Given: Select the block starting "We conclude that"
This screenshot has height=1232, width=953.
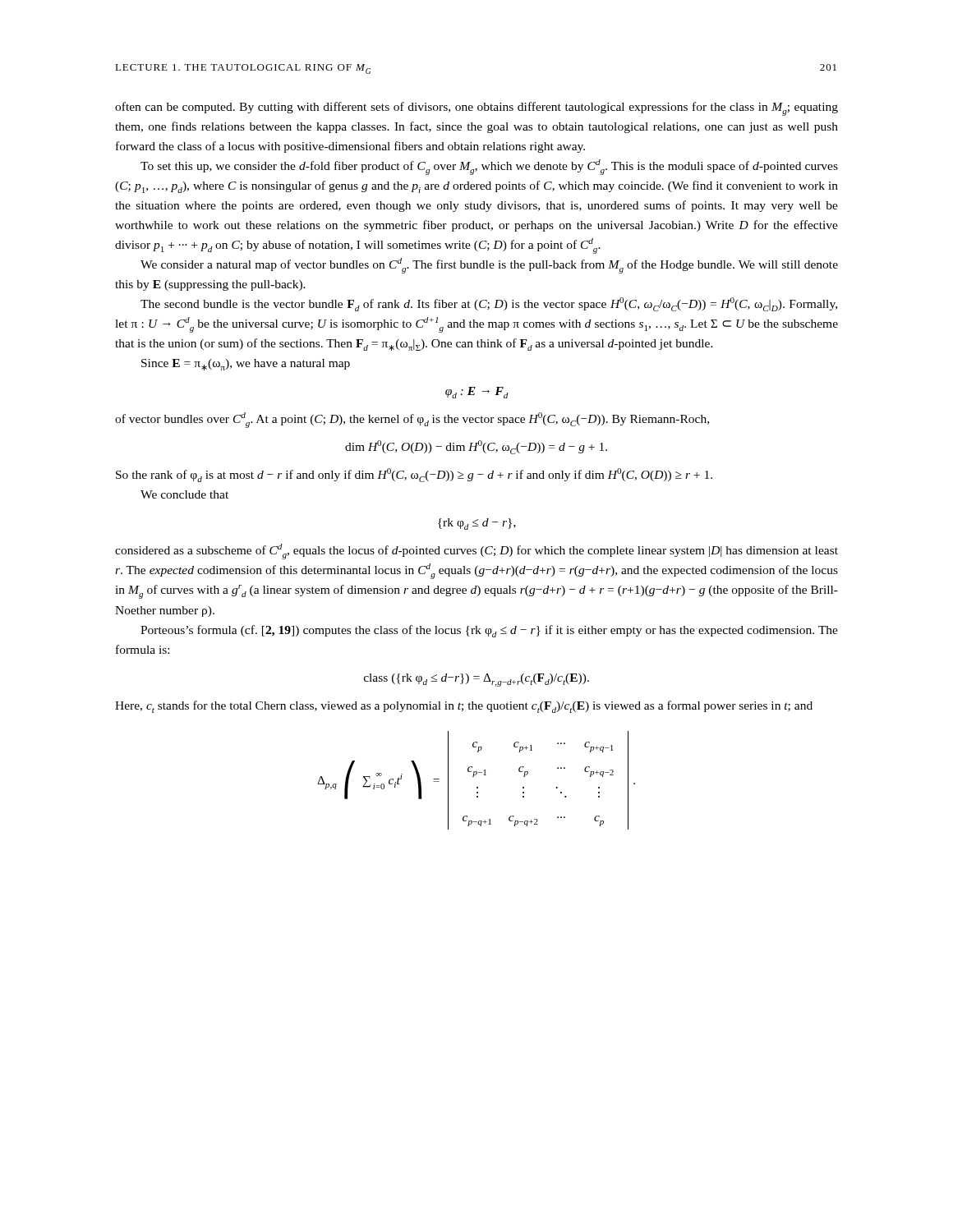Looking at the screenshot, I should click(x=184, y=494).
